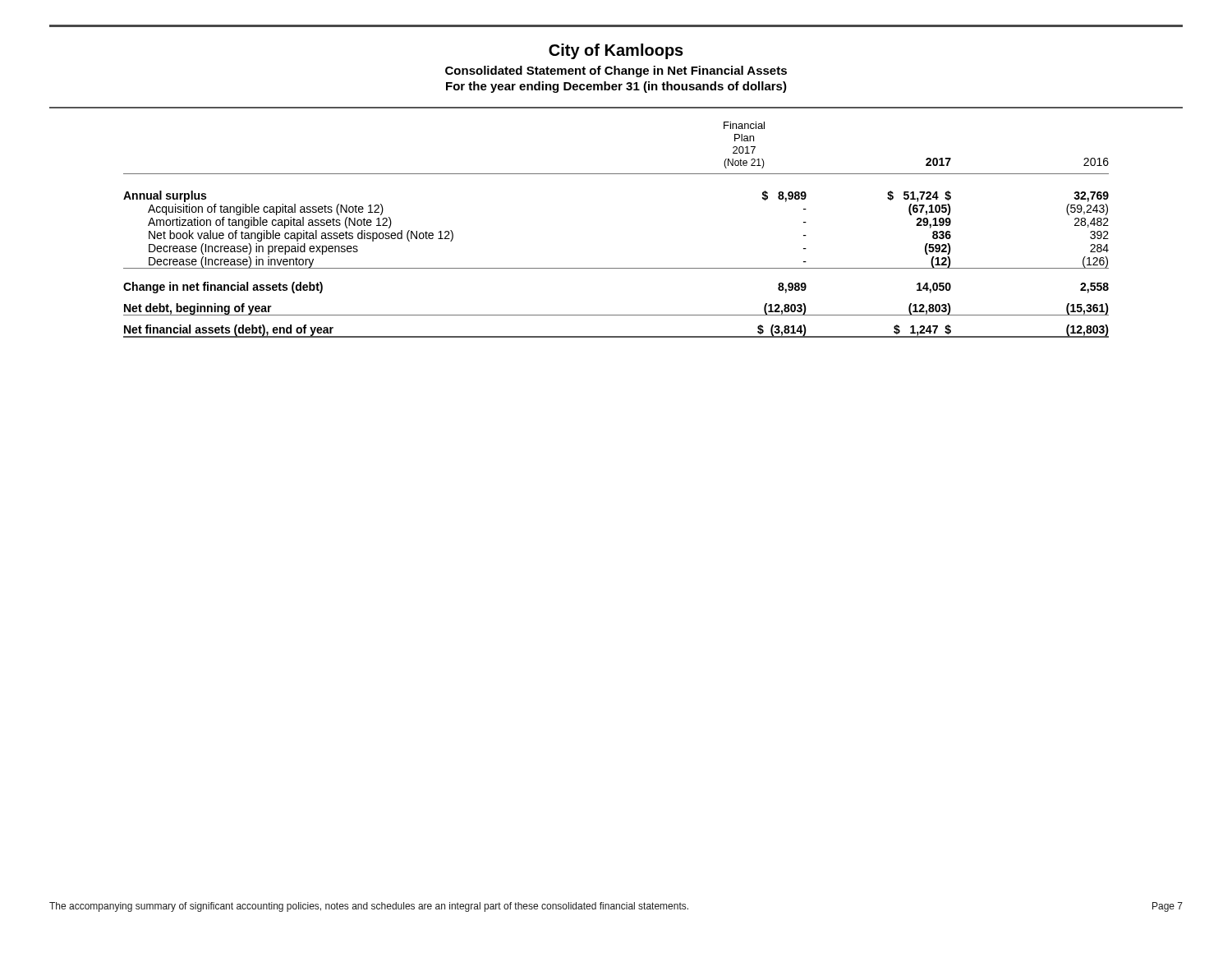Screen dimensions: 953x1232
Task: Select the table that reads "Change in net financial assets"
Action: [x=616, y=228]
